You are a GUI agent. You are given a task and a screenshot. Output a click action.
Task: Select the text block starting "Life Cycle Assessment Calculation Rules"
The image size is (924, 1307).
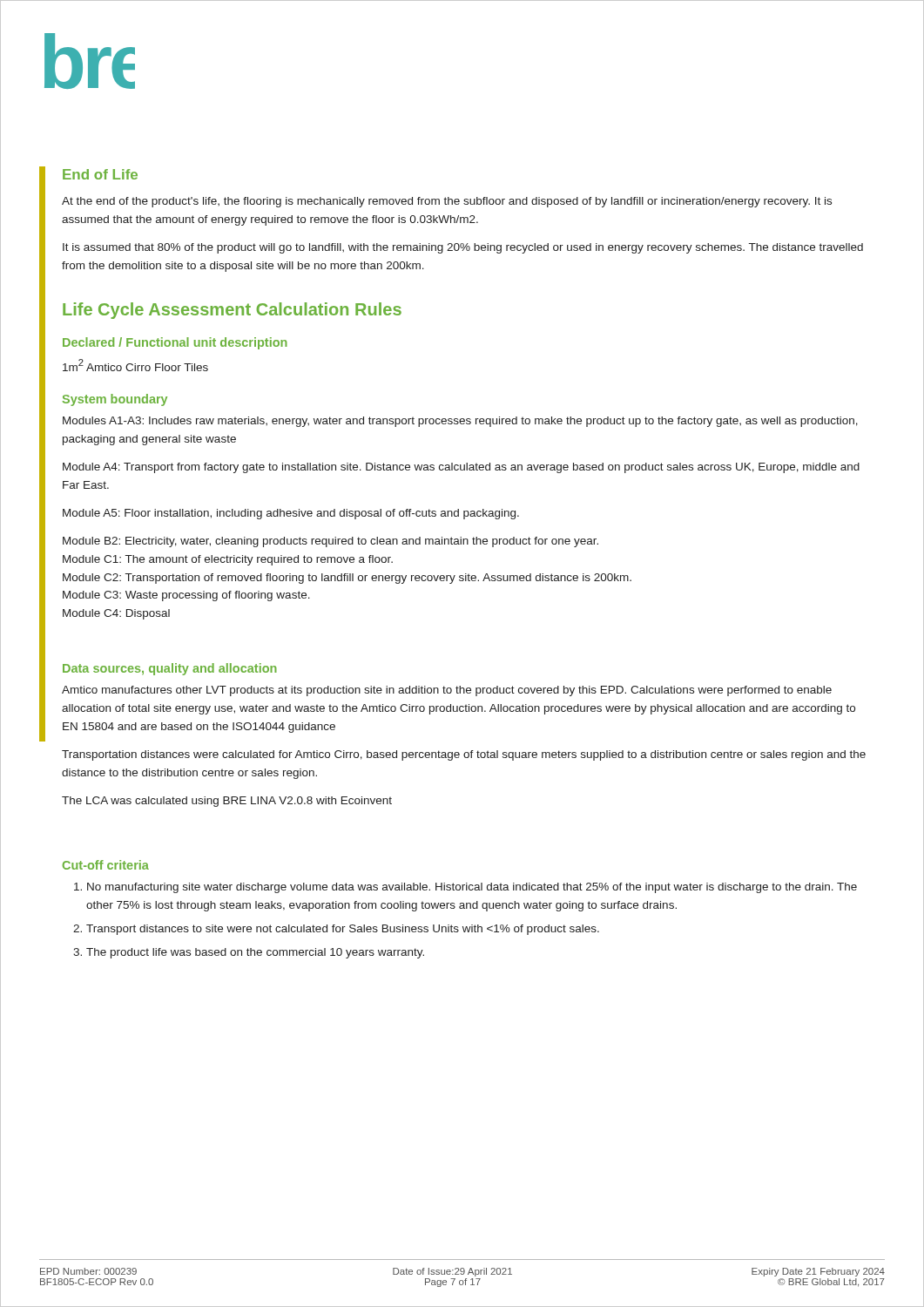click(x=232, y=311)
